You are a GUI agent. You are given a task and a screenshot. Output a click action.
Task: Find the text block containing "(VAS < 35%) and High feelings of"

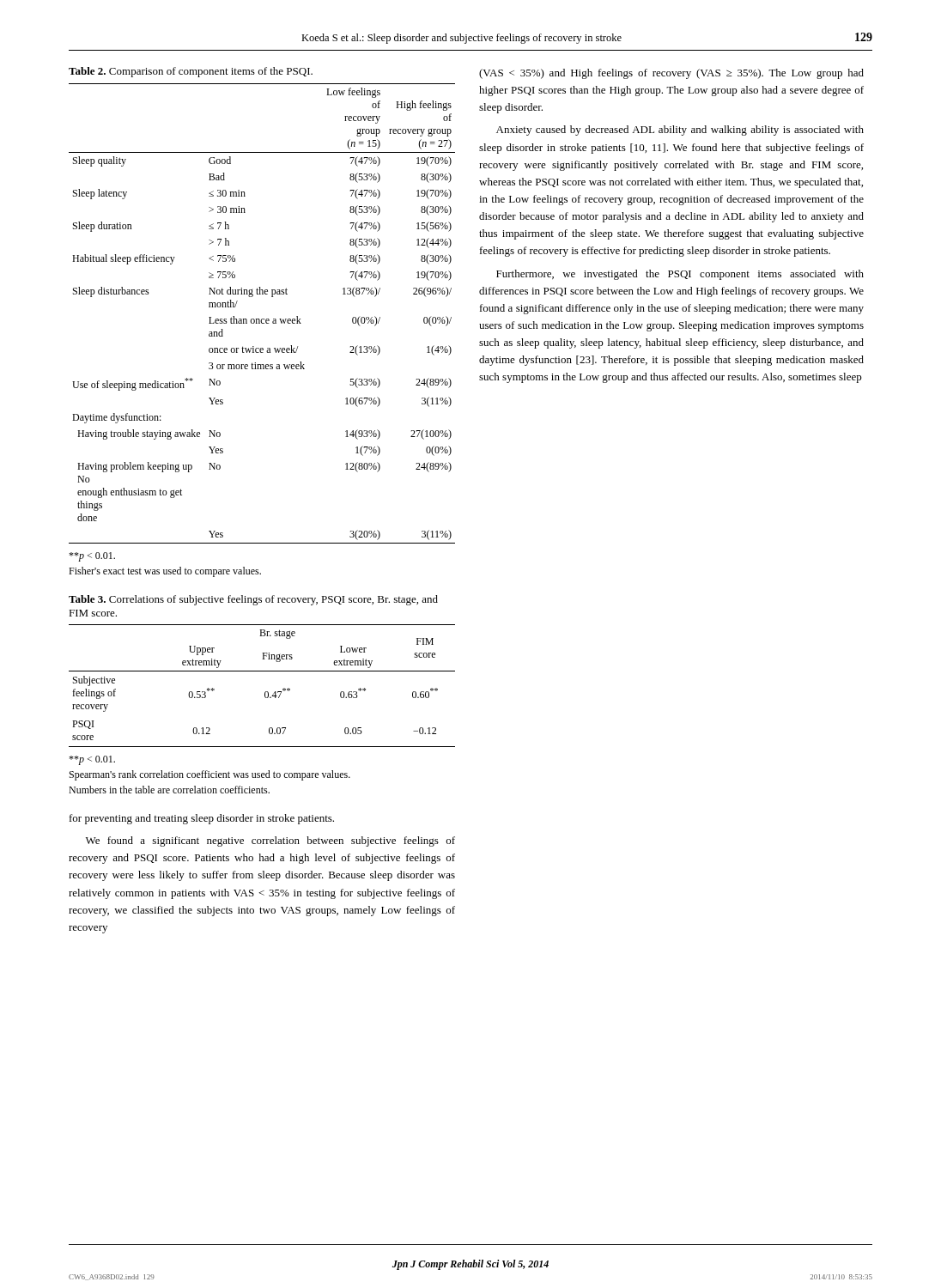671,225
